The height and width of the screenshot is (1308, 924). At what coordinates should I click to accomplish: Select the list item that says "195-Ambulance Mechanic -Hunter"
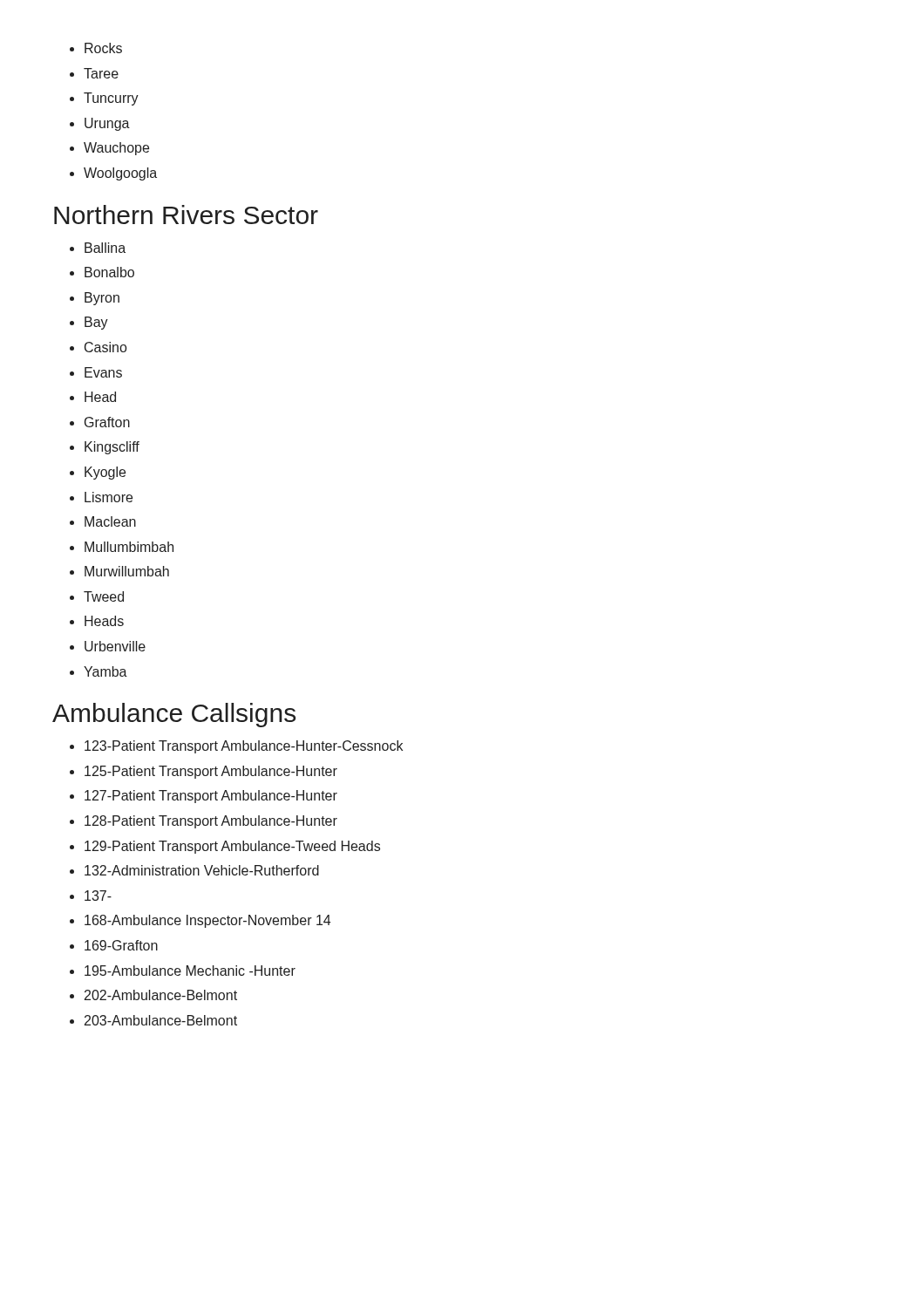tap(190, 971)
